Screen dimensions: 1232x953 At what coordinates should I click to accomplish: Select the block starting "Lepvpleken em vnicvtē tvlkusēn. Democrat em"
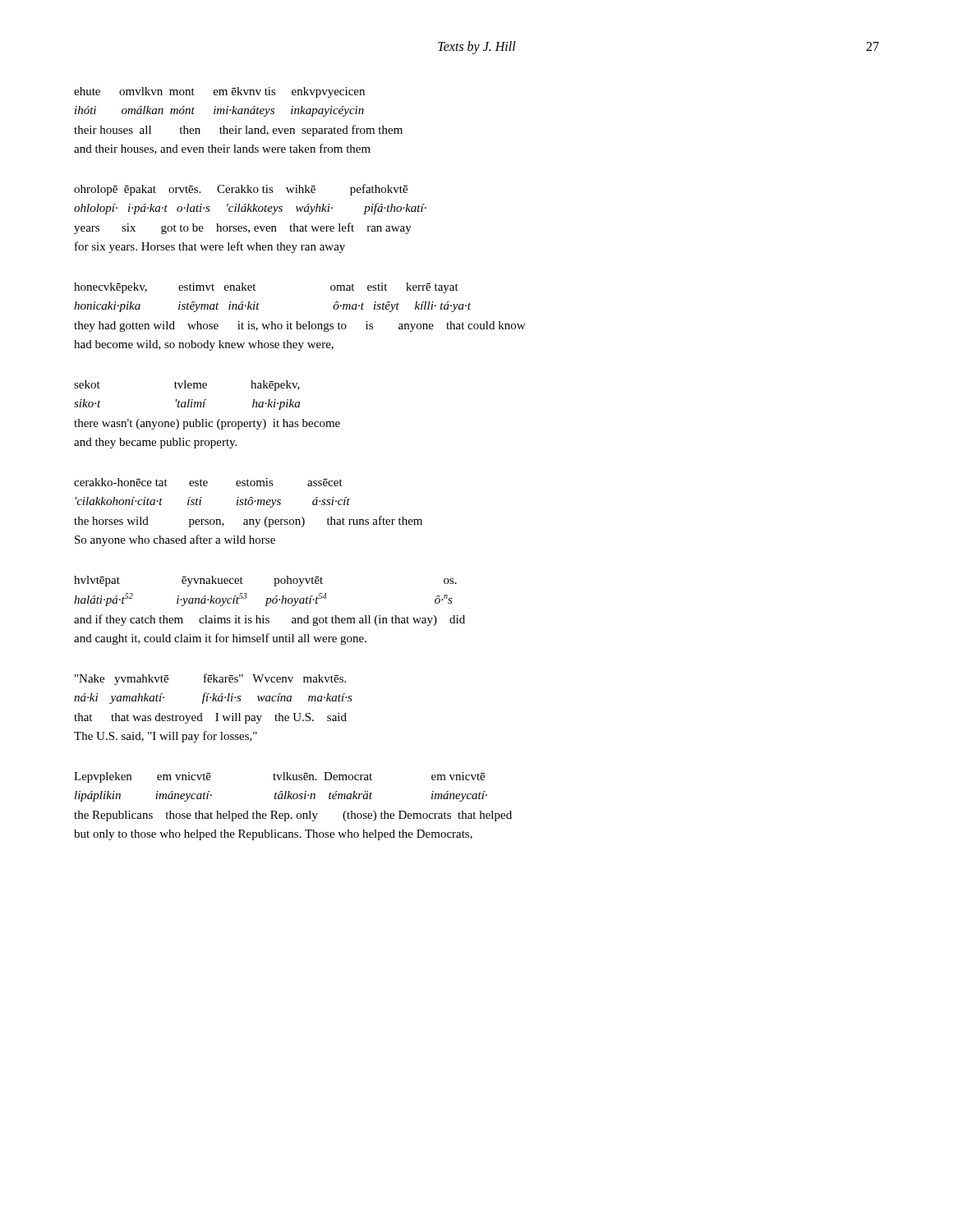click(476, 805)
